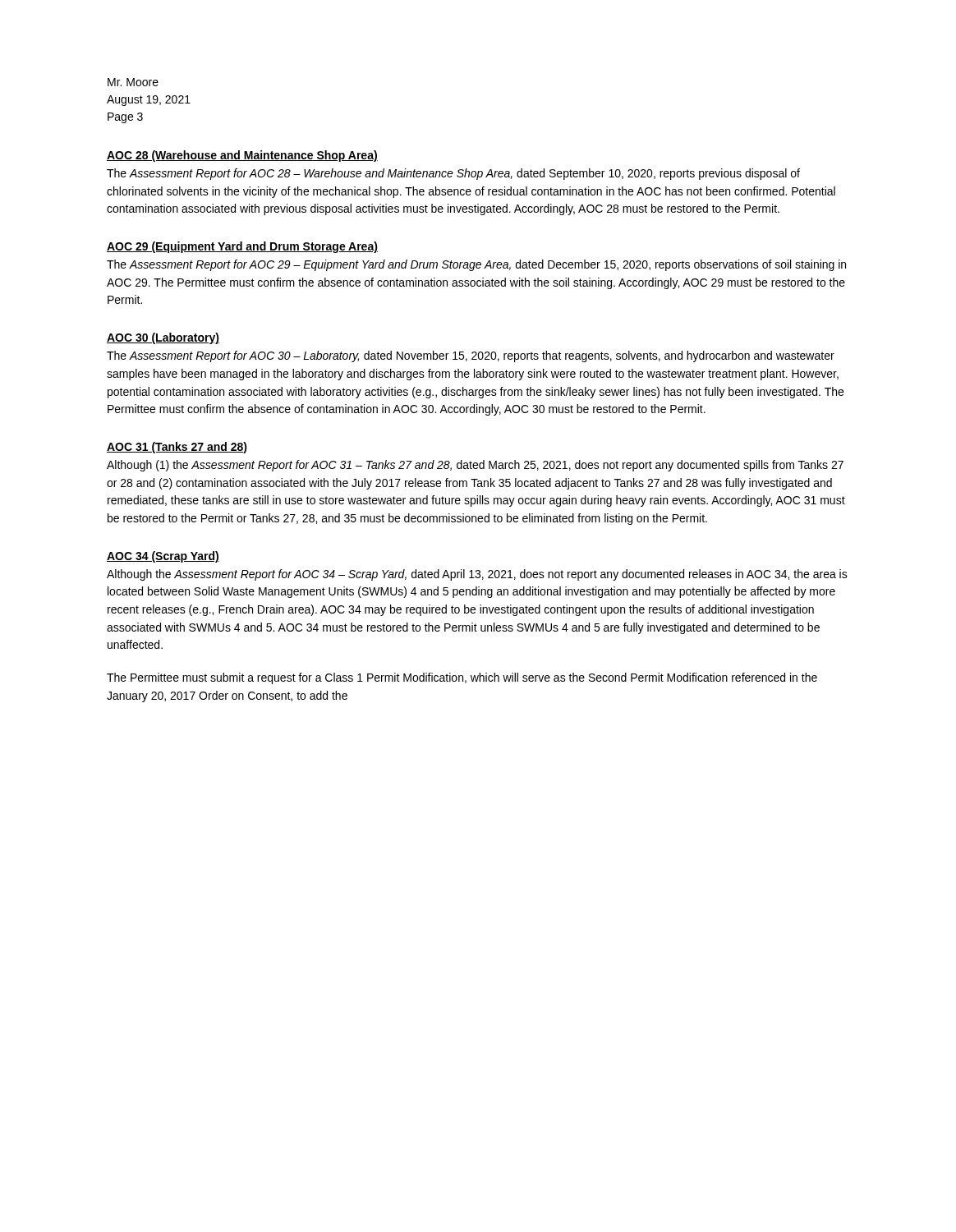Click on the passage starting "AOC 29 (Equipment Yard and Drum Storage Area)"
Screen dimensions: 1232x956
click(x=242, y=246)
